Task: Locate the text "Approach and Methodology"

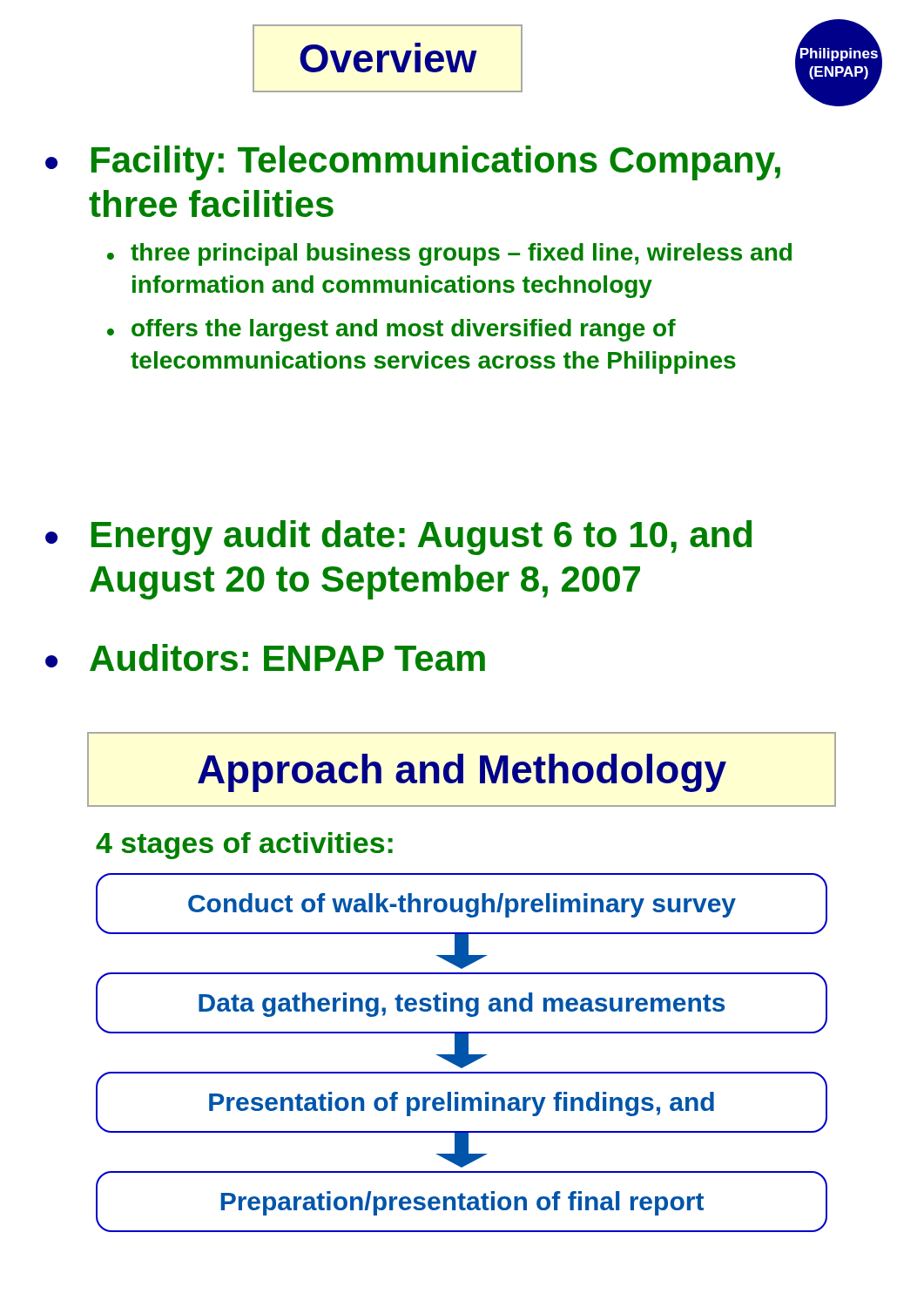Action: coord(462,769)
